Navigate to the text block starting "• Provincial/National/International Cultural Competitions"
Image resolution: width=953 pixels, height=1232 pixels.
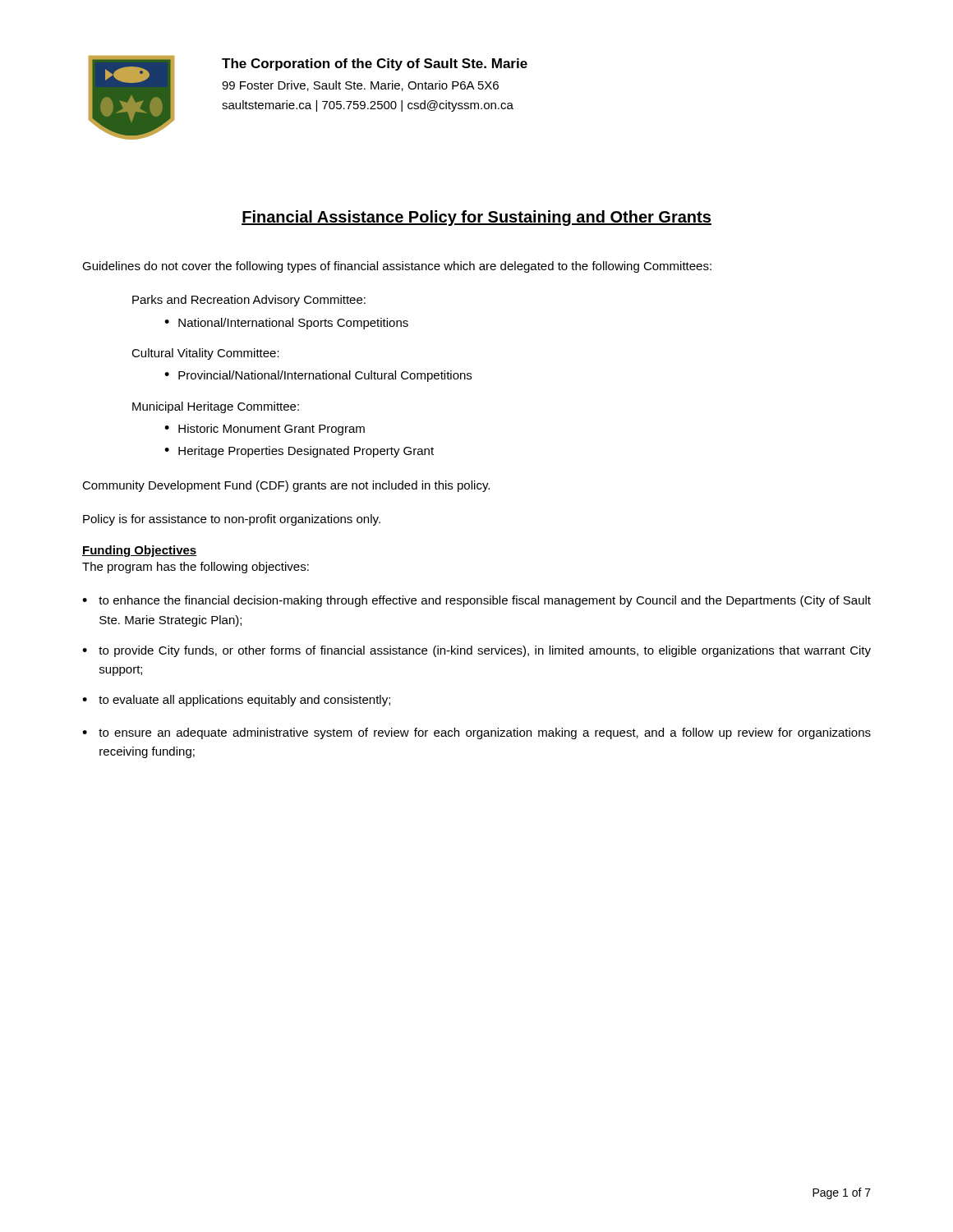[318, 375]
